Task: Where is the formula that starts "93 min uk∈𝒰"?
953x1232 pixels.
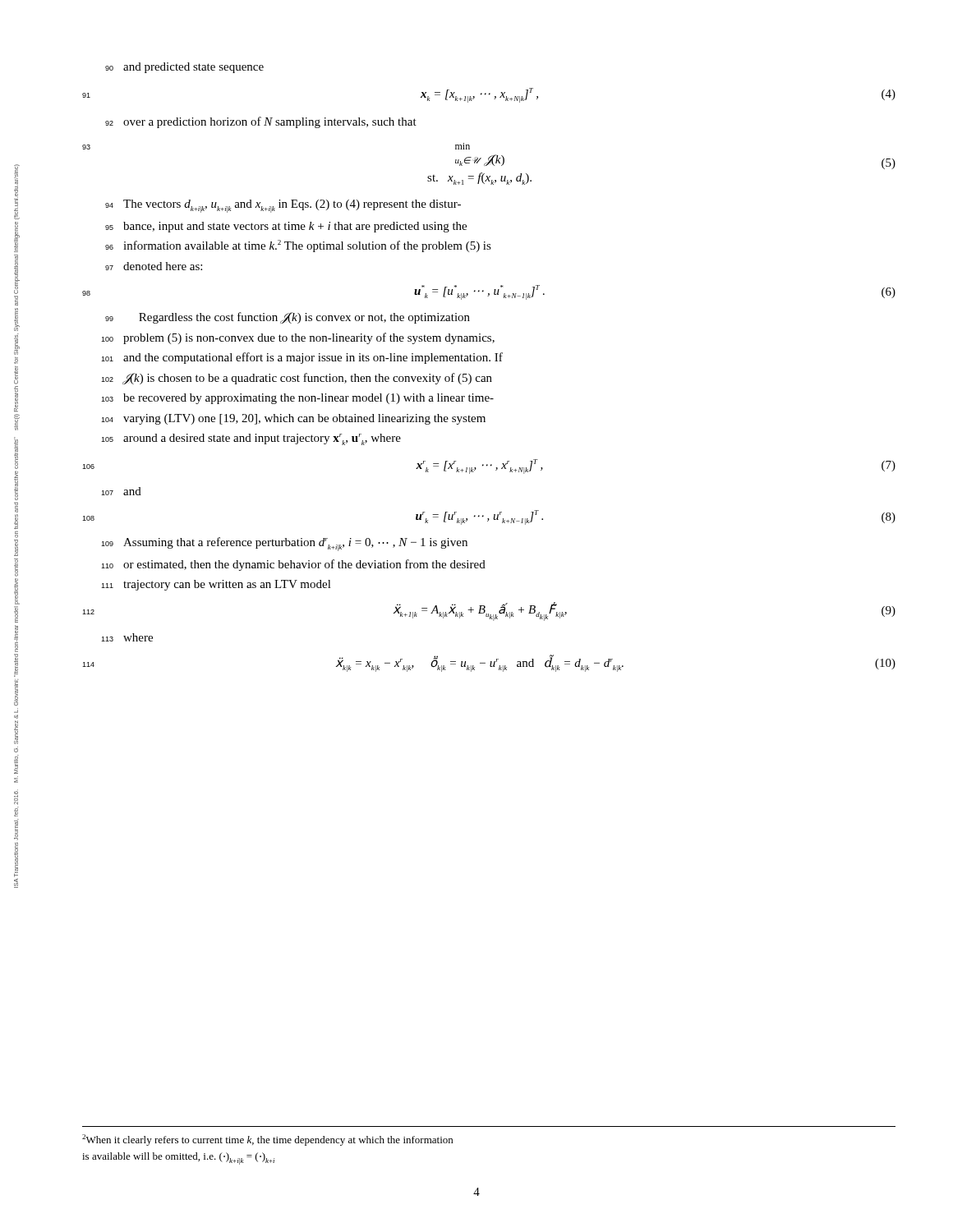Action: (489, 163)
